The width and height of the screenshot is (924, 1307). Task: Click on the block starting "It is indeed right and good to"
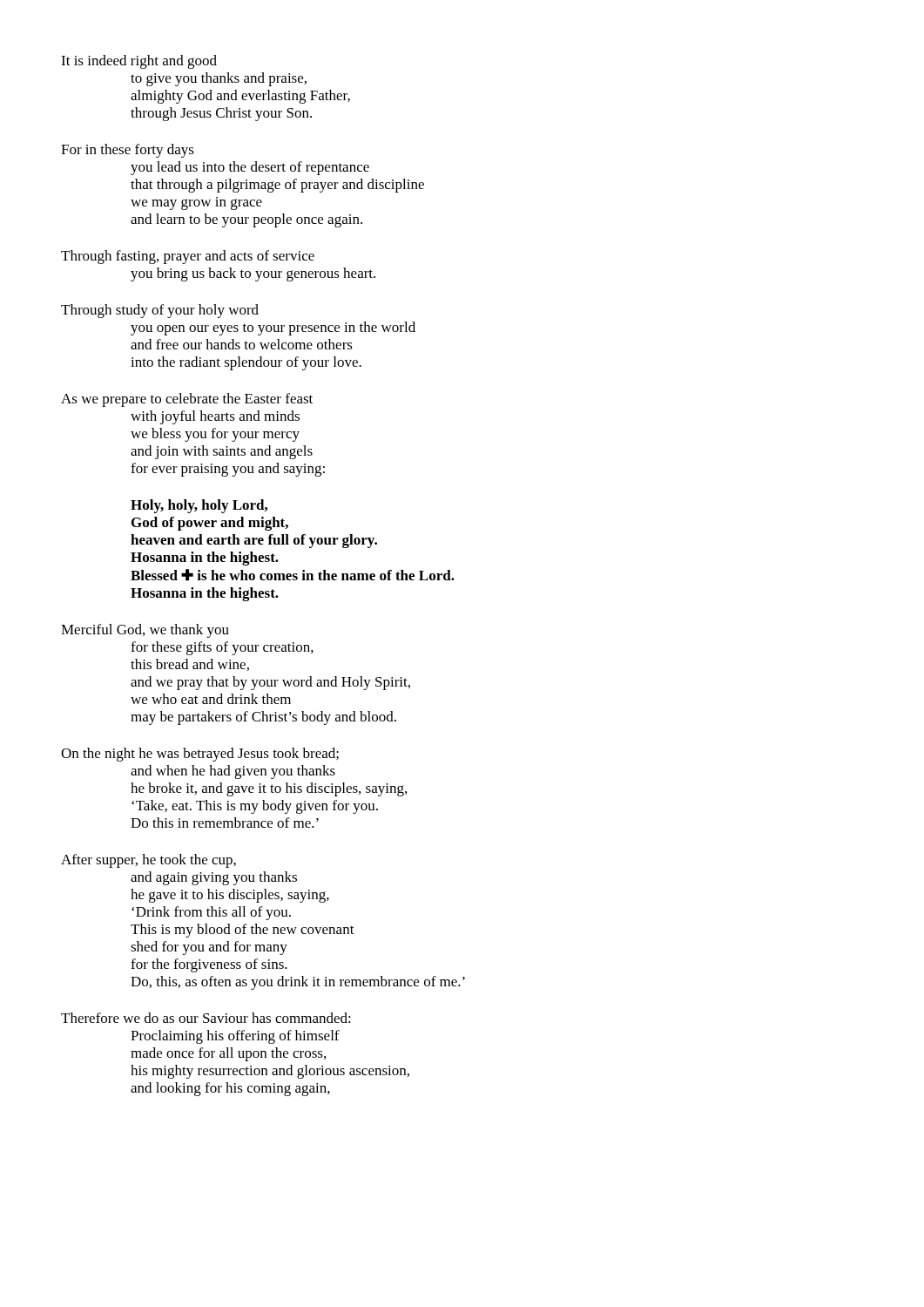(139, 62)
